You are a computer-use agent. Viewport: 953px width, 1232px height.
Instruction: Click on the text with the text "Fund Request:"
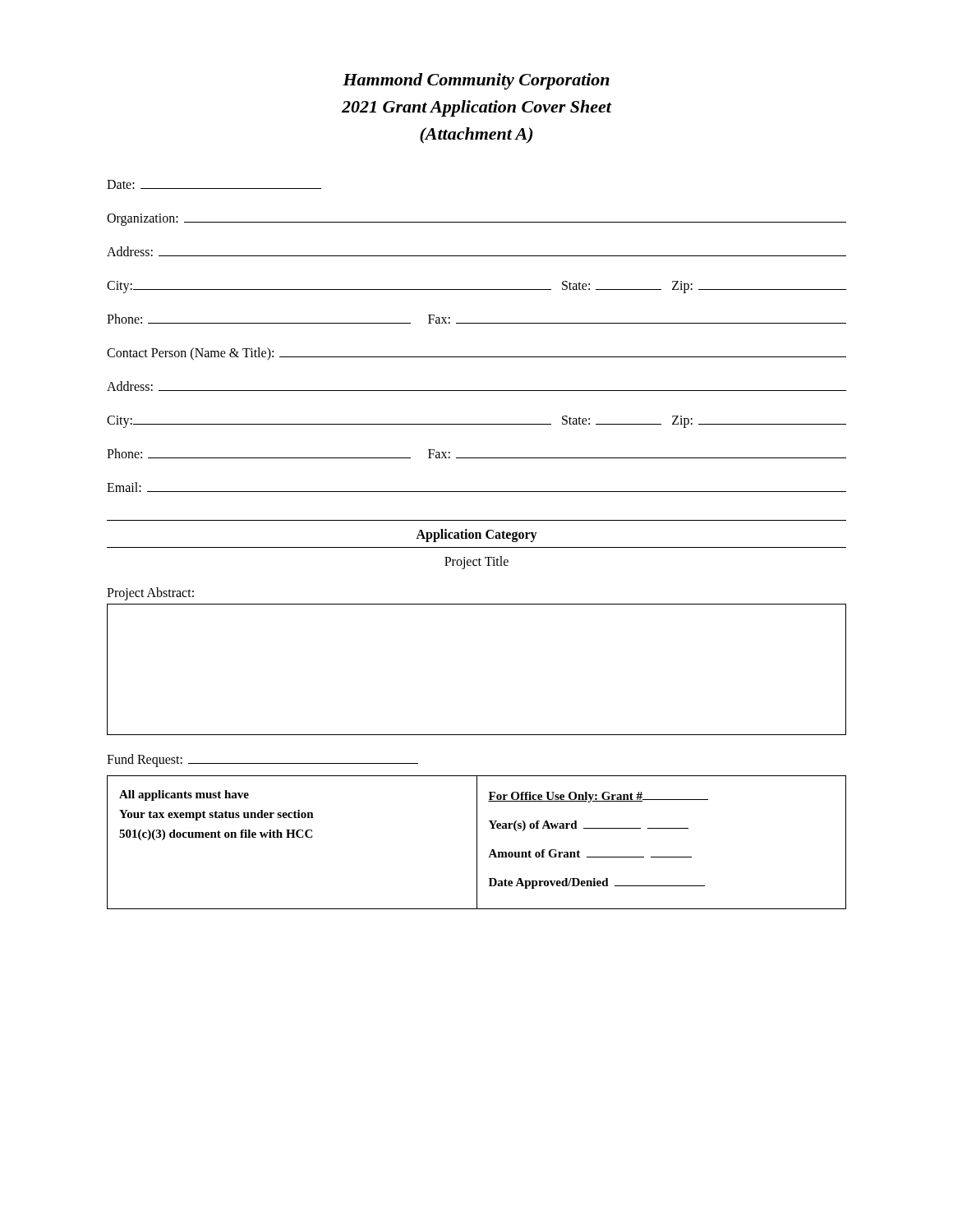click(262, 758)
